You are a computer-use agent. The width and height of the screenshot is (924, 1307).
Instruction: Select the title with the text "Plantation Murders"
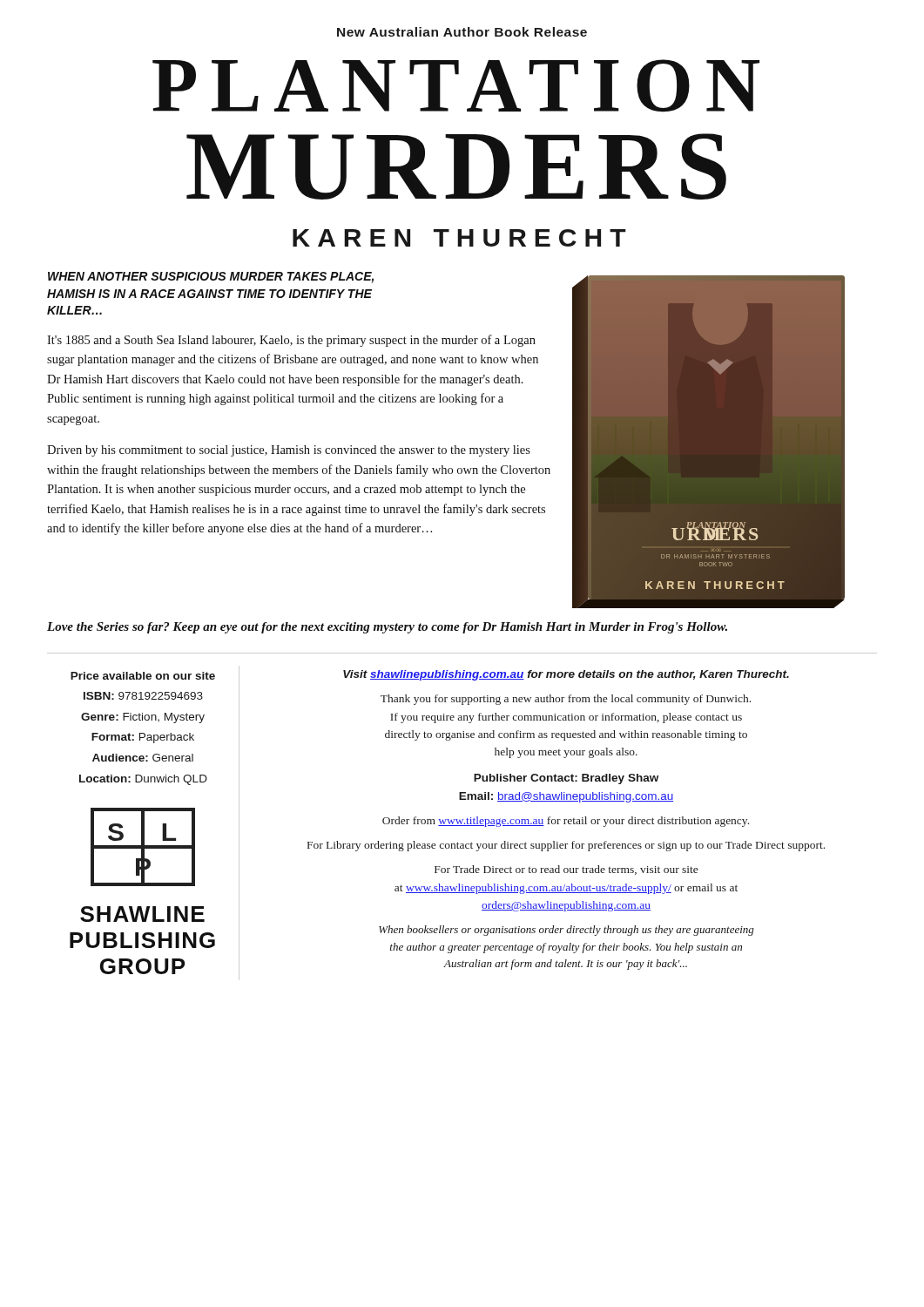point(462,131)
